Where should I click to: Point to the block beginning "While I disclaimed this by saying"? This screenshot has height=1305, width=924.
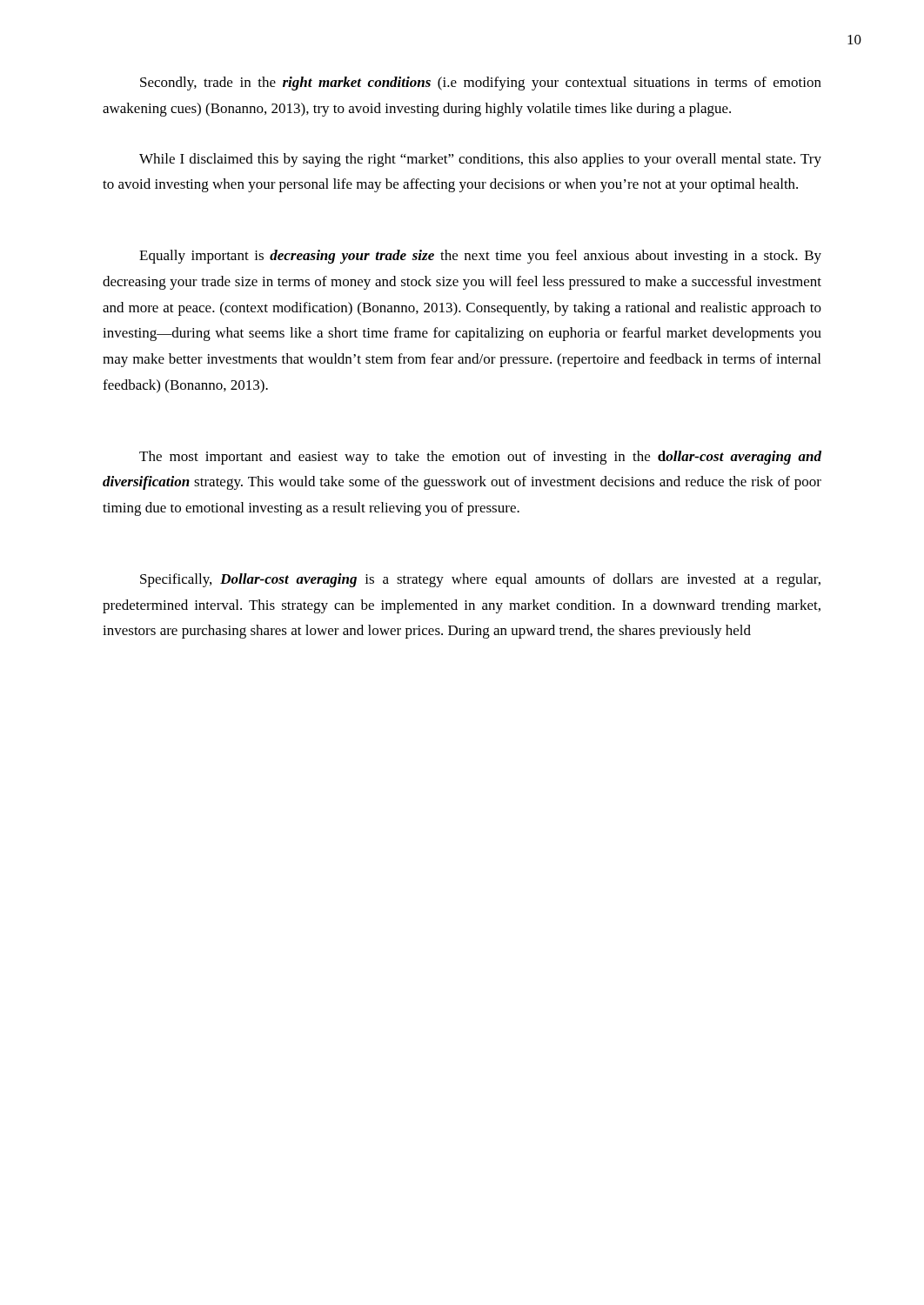pyautogui.click(x=462, y=171)
